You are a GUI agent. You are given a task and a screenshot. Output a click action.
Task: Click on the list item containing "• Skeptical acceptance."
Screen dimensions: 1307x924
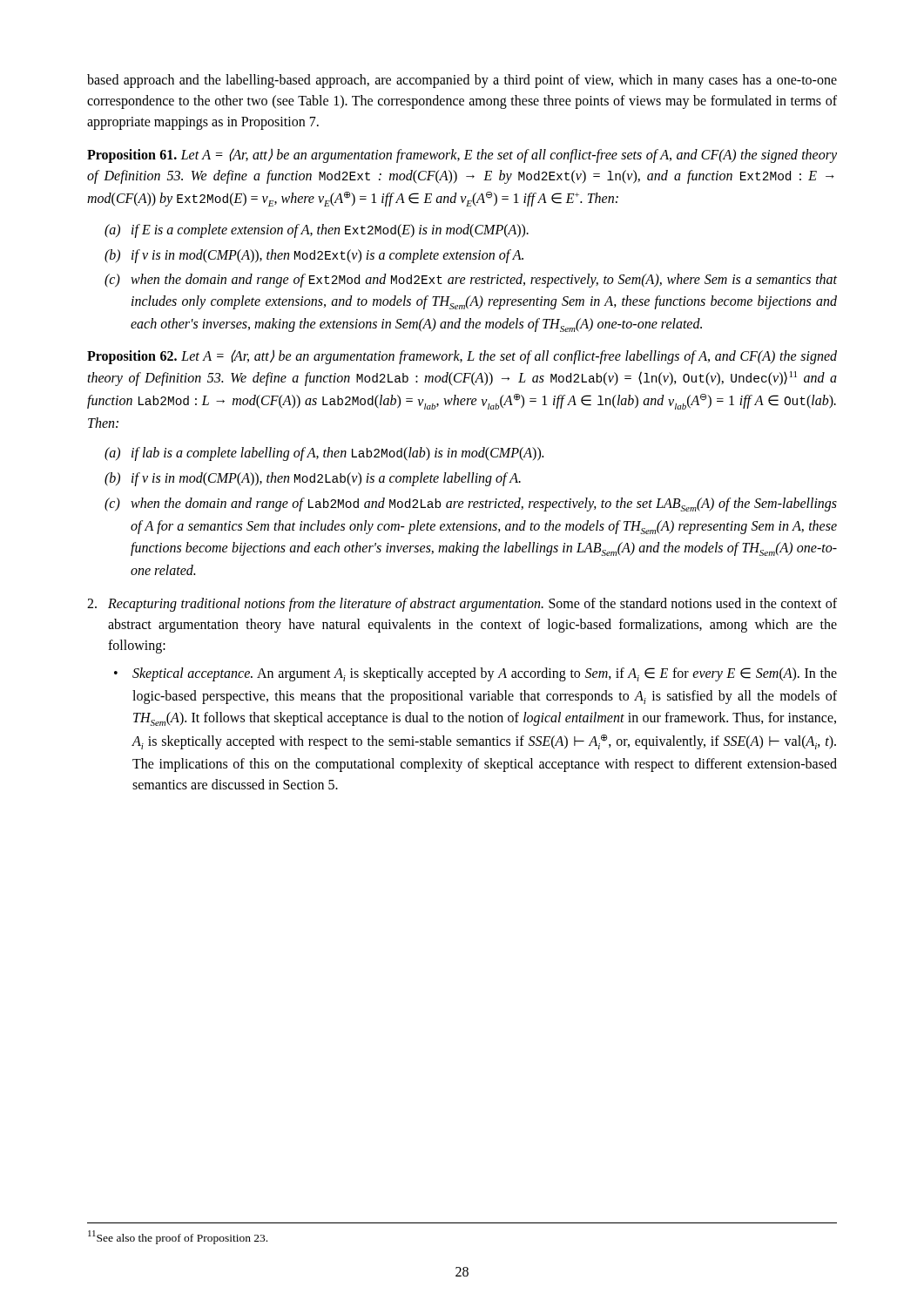475,729
